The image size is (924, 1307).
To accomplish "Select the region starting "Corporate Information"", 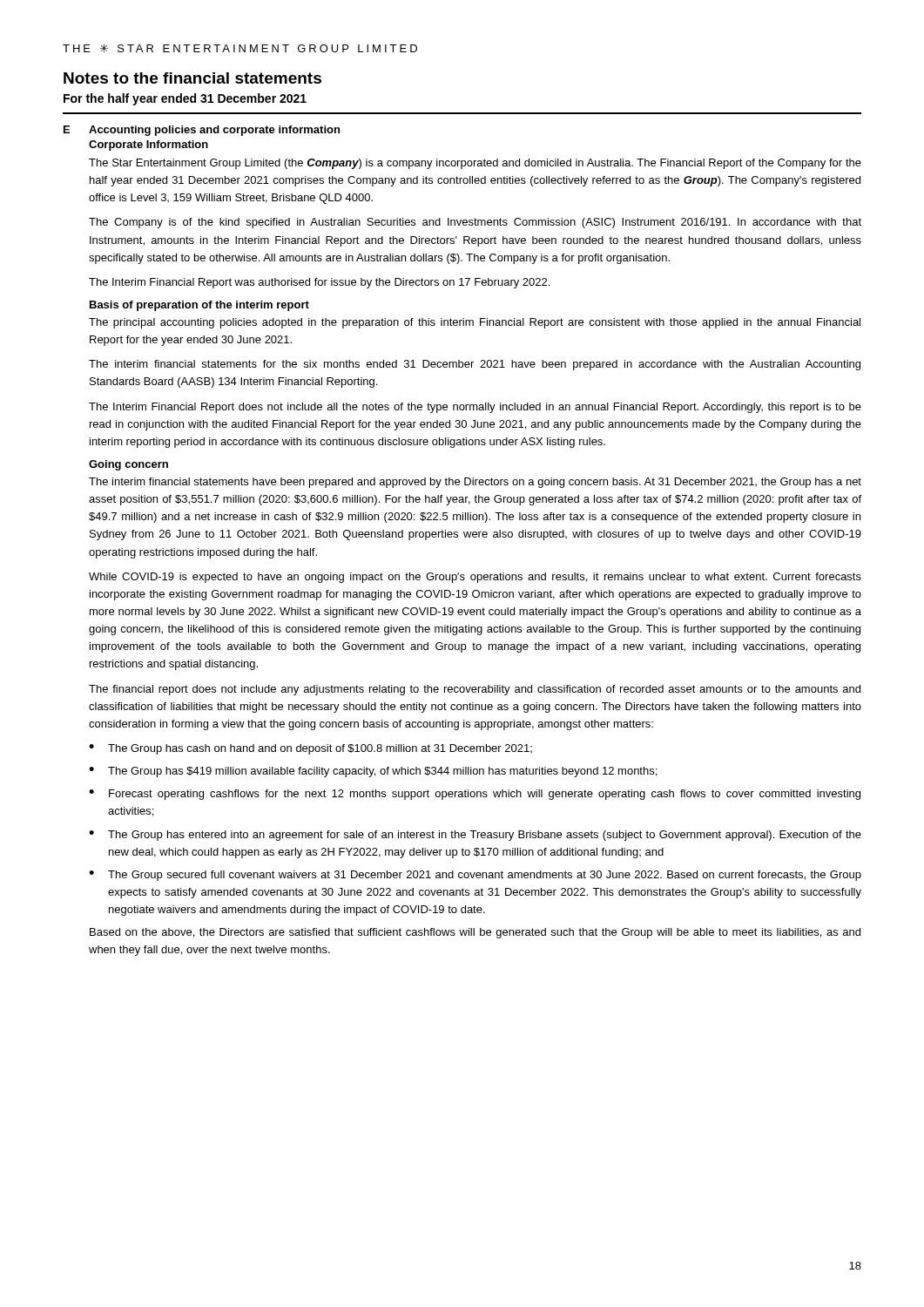I will (x=149, y=144).
